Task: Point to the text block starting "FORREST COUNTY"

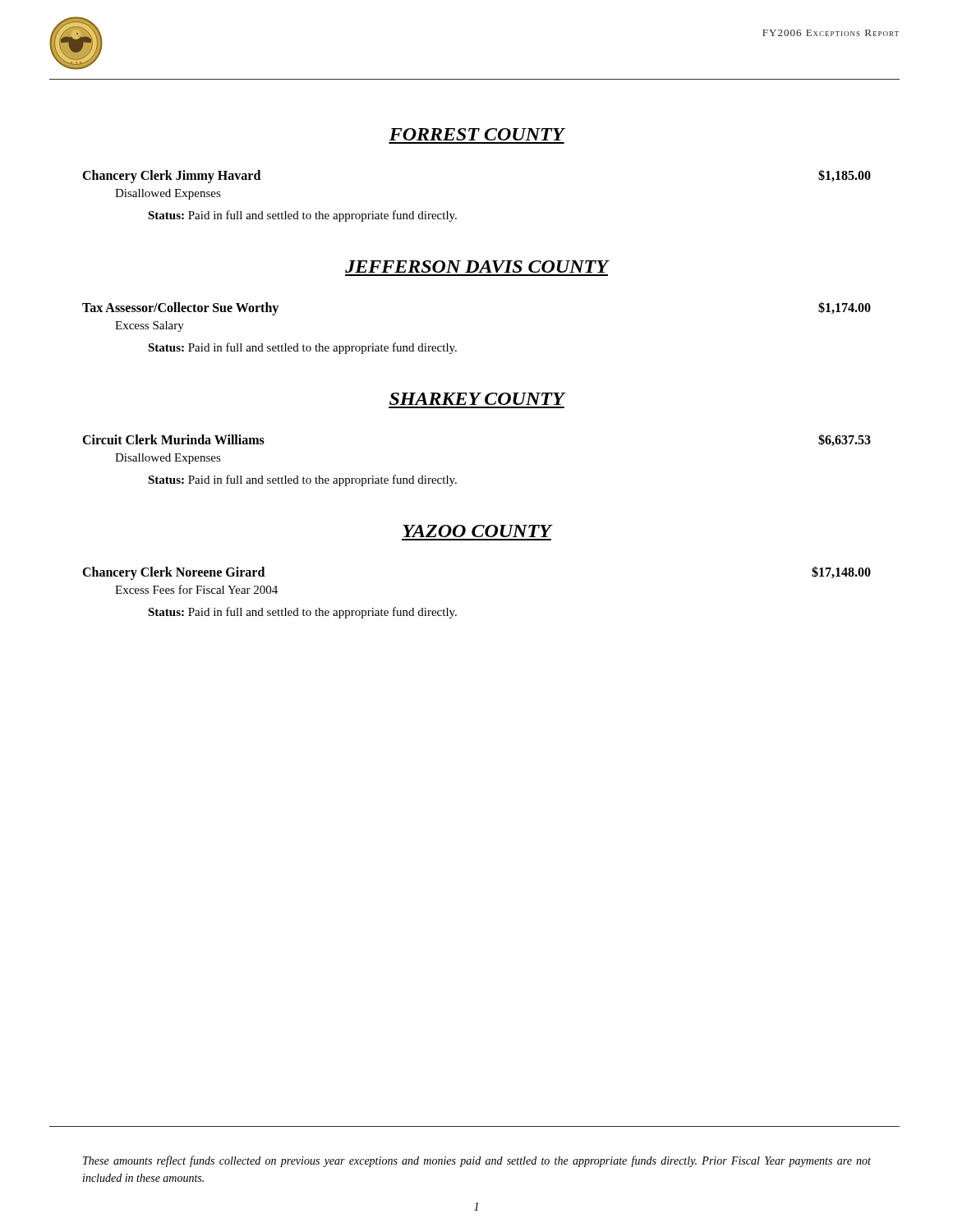Action: click(476, 134)
